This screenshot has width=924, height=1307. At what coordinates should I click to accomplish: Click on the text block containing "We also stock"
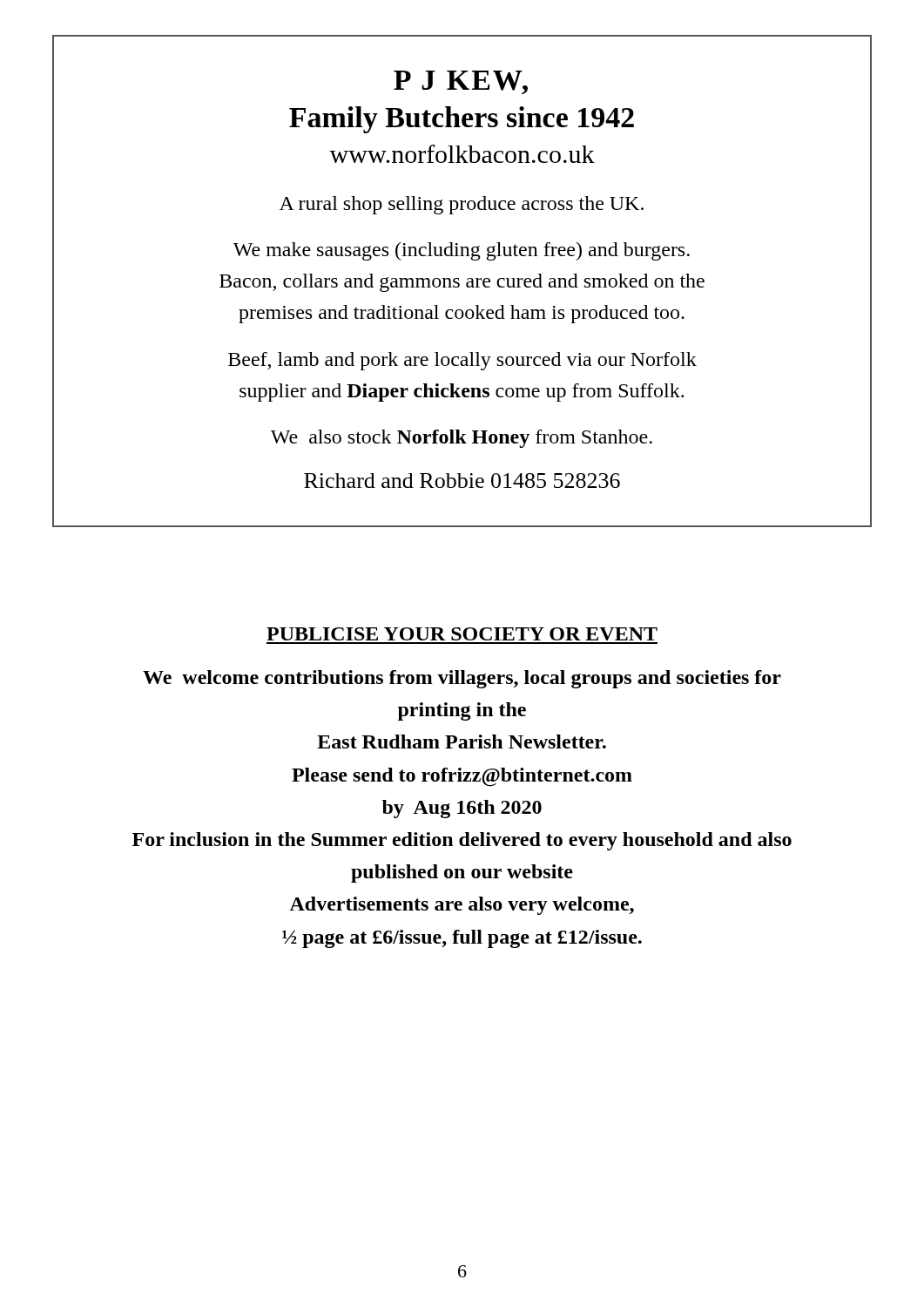[x=462, y=437]
